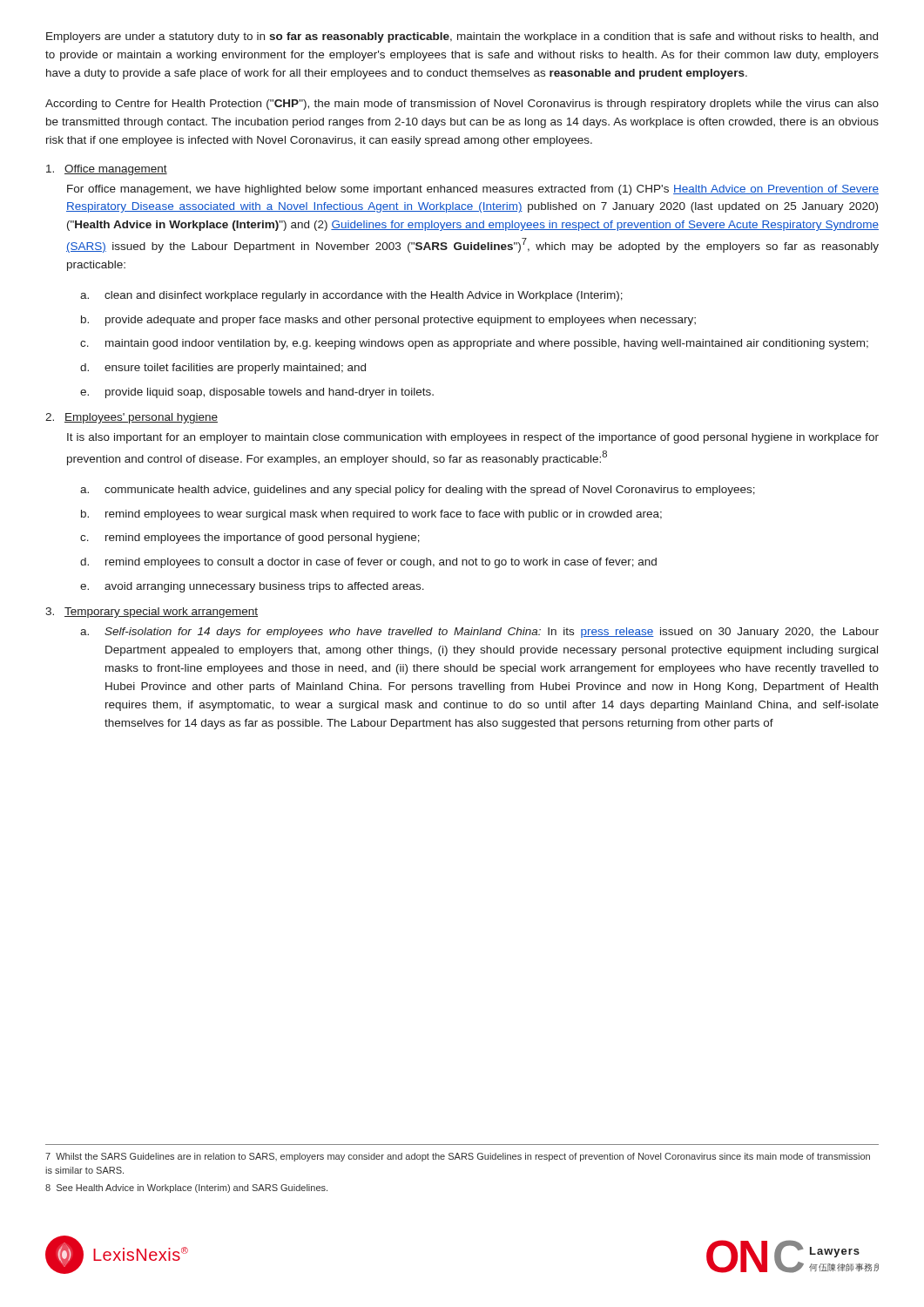Screen dimensions: 1307x924
Task: Locate the text "1. Office management"
Action: coord(106,168)
